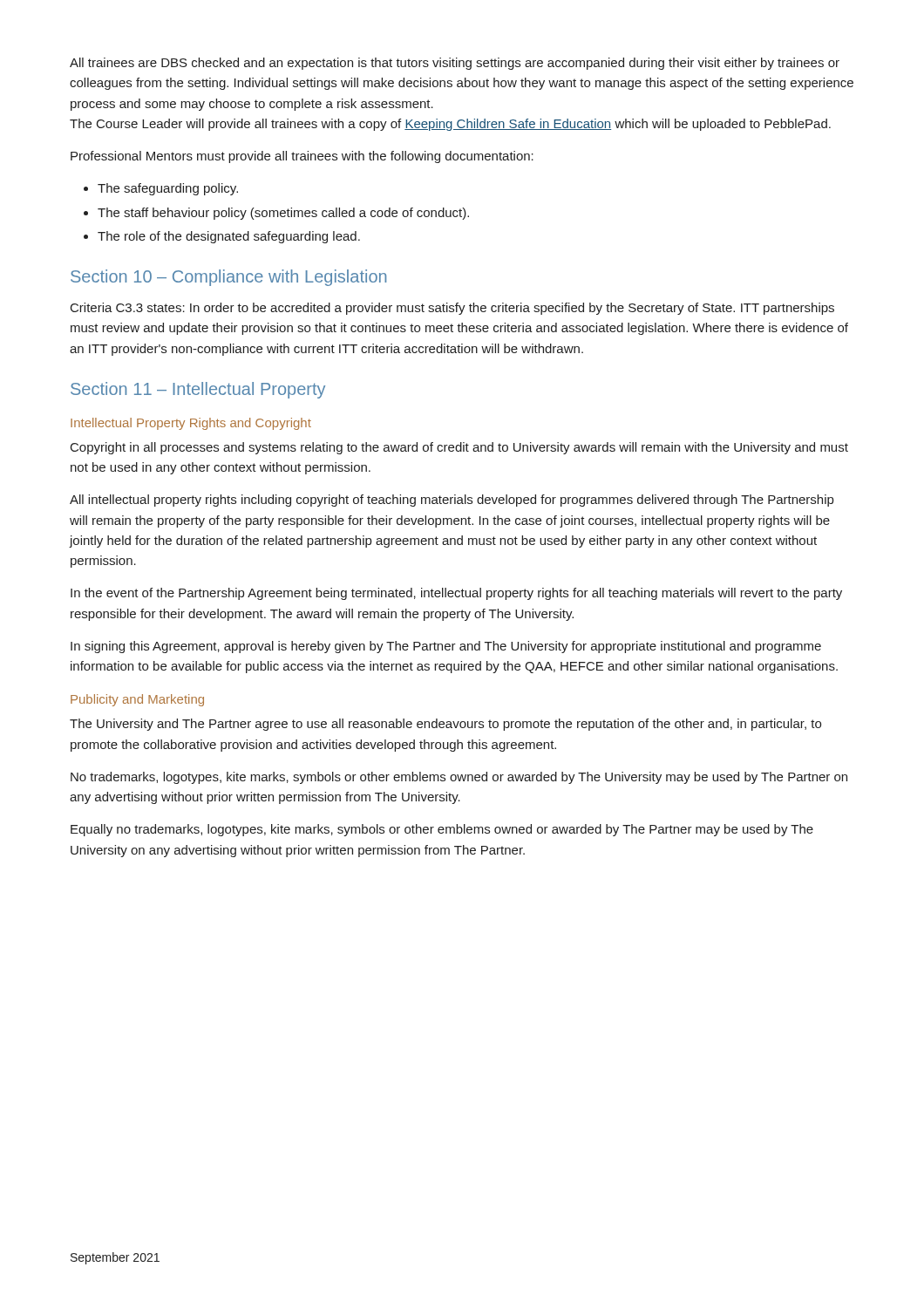Select the text block containing "All intellectual property rights including copyright"
This screenshot has width=924, height=1308.
pos(452,530)
